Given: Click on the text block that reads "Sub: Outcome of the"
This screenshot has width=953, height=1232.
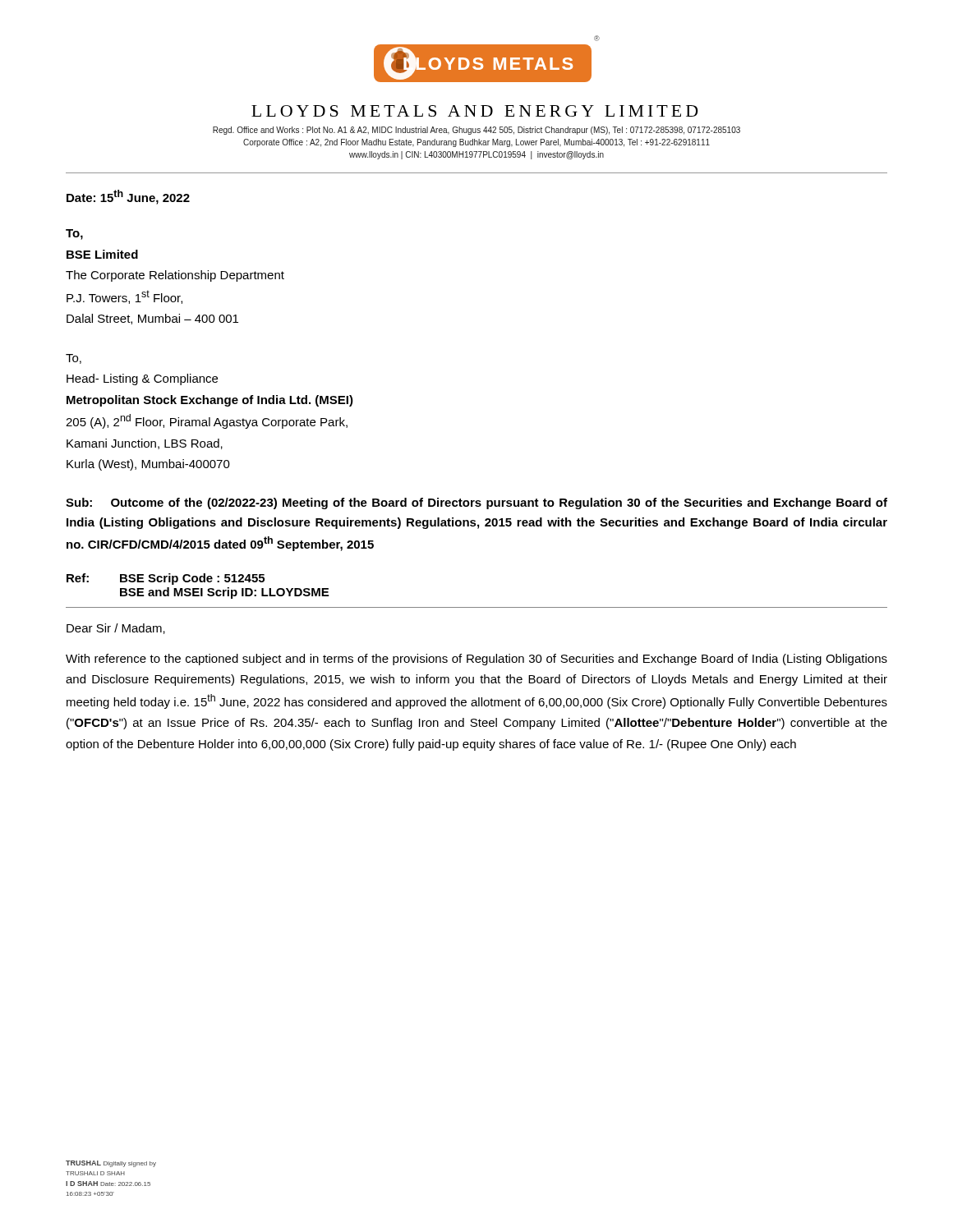Looking at the screenshot, I should [x=476, y=523].
